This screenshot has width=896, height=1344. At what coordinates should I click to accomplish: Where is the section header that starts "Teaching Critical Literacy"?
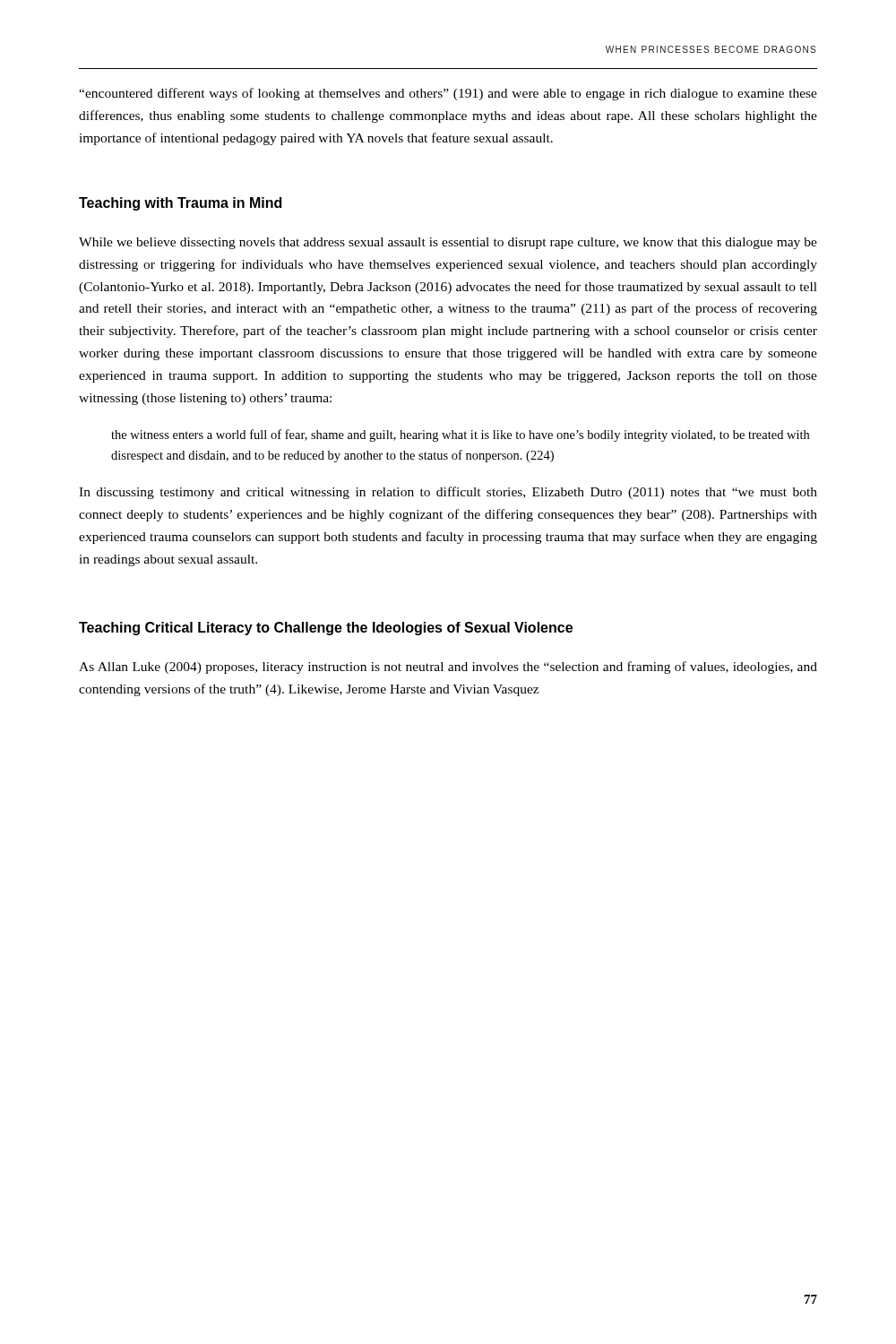[x=326, y=628]
